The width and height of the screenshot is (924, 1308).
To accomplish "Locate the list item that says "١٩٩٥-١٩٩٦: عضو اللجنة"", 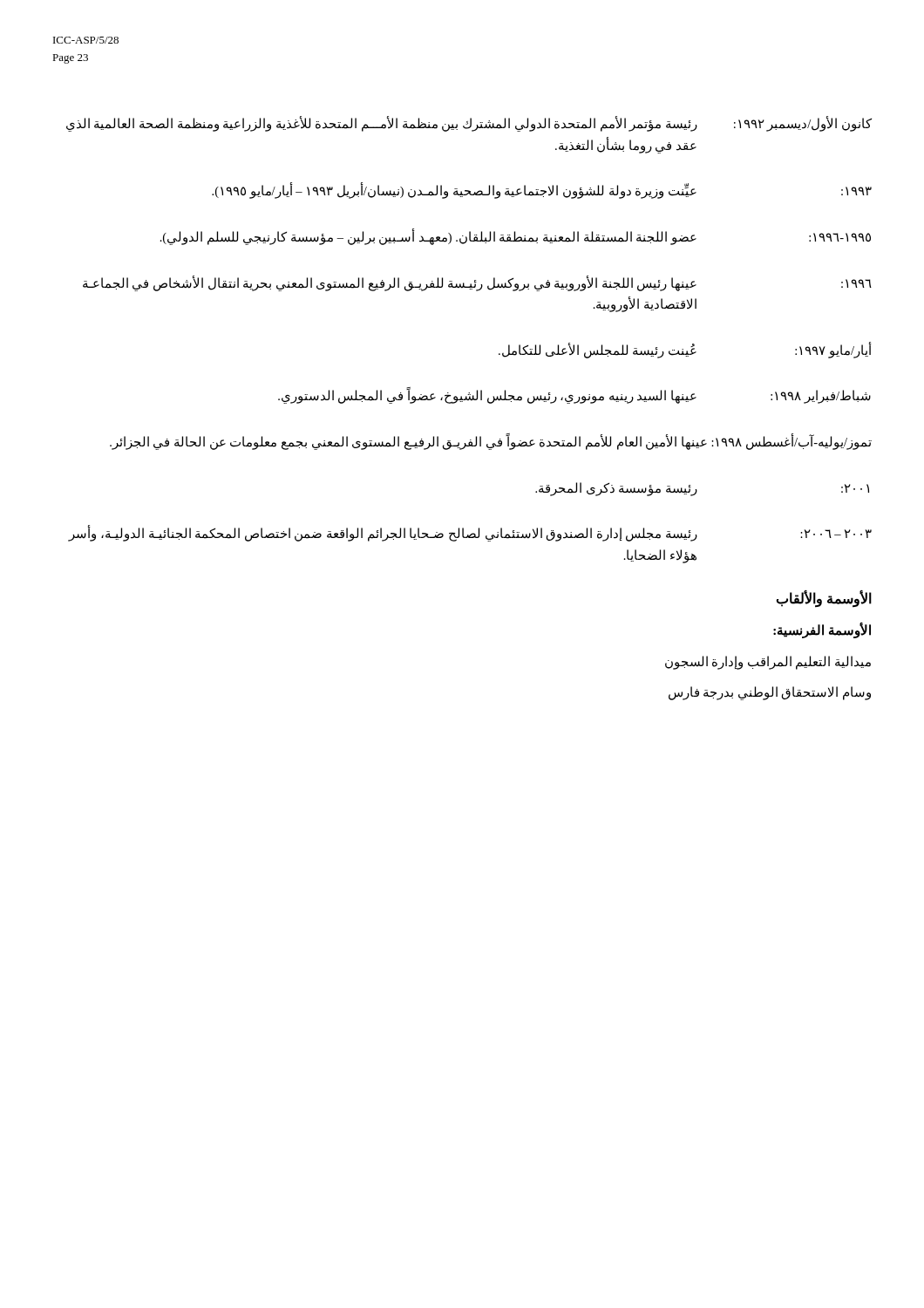I will (x=462, y=237).
